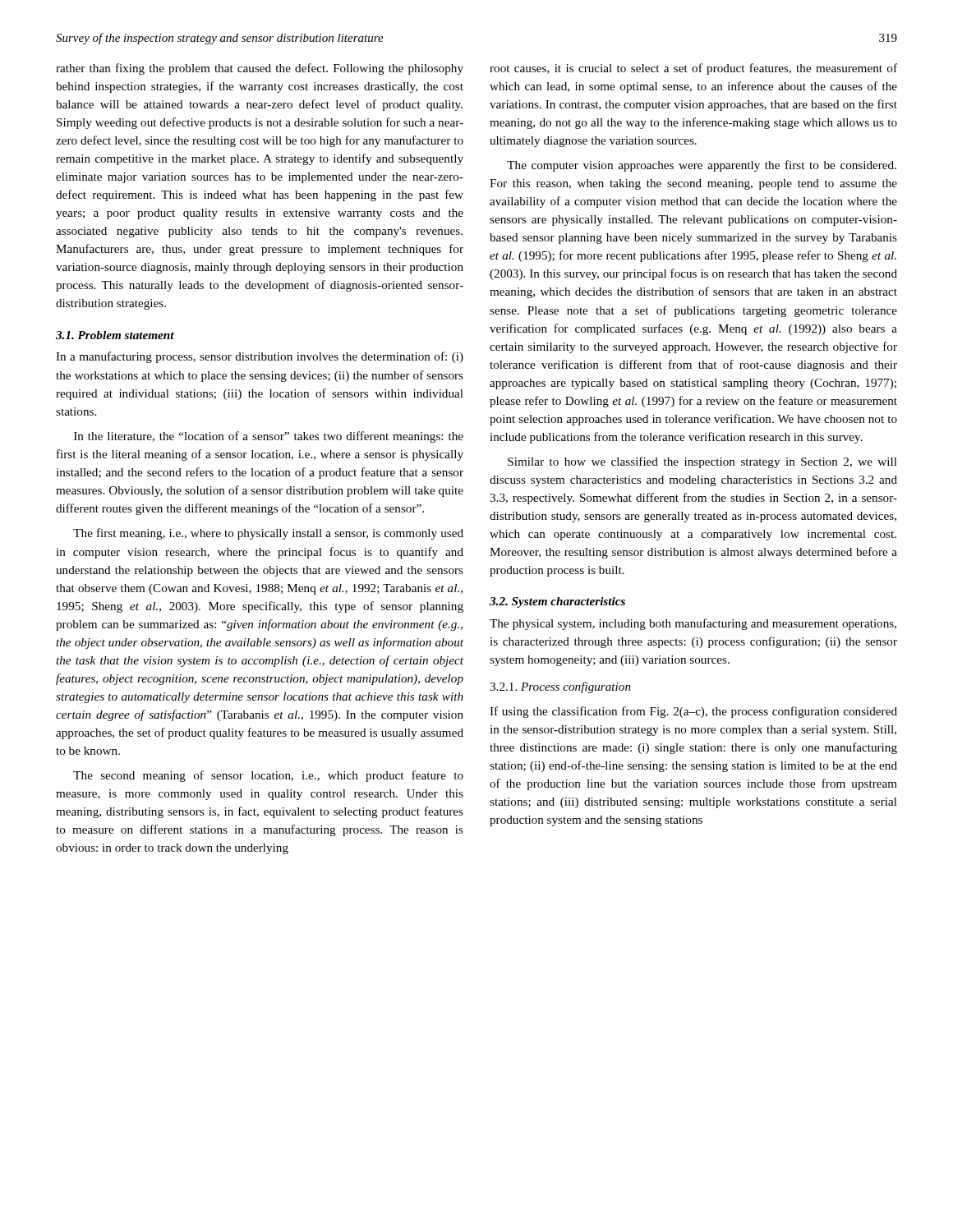This screenshot has height=1232, width=953.
Task: Where is the passage that starts "rather than fixing the problem that caused the"?
Action: pyautogui.click(x=260, y=186)
